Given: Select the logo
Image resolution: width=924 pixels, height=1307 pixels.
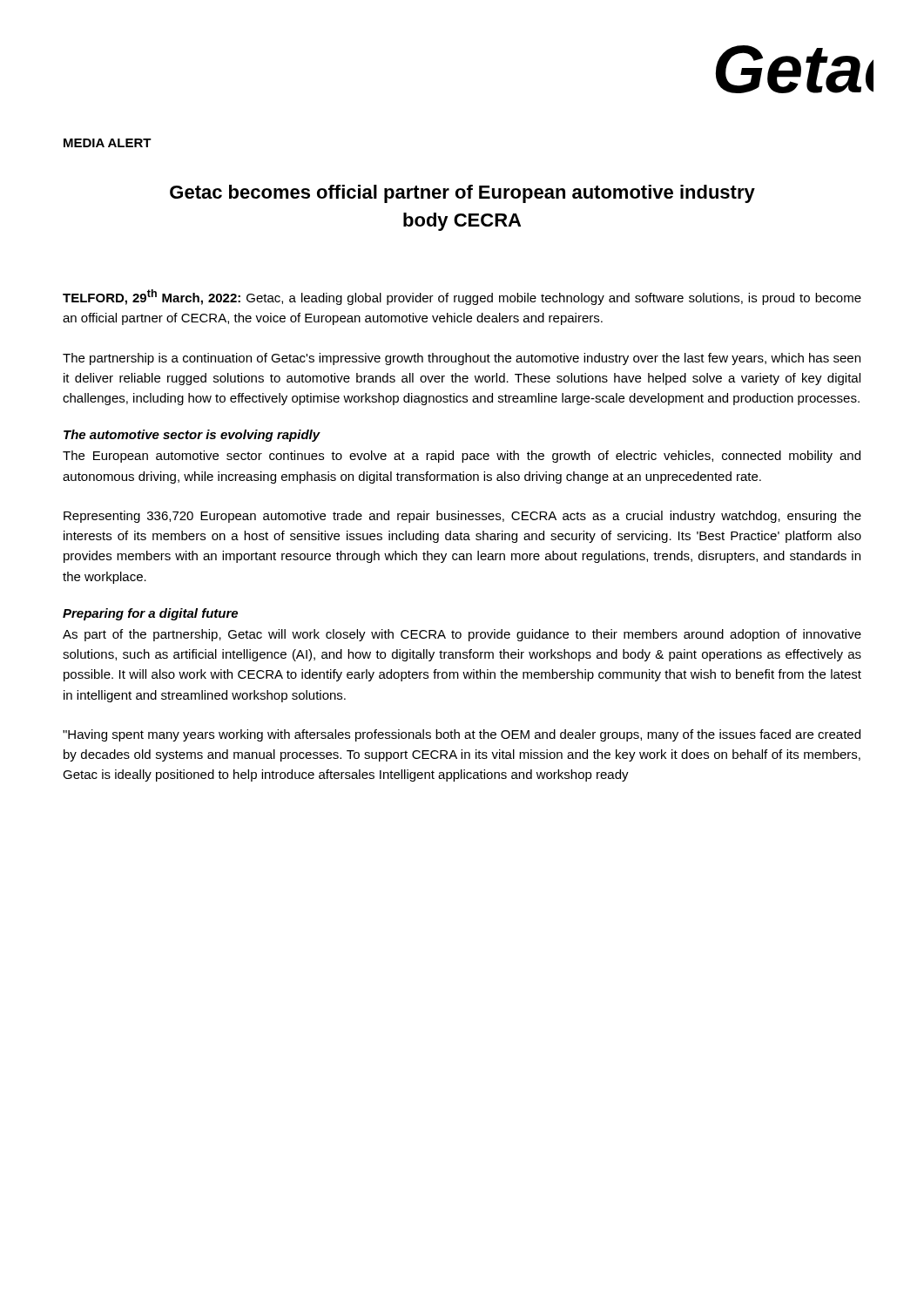Looking at the screenshot, I should pos(793,68).
